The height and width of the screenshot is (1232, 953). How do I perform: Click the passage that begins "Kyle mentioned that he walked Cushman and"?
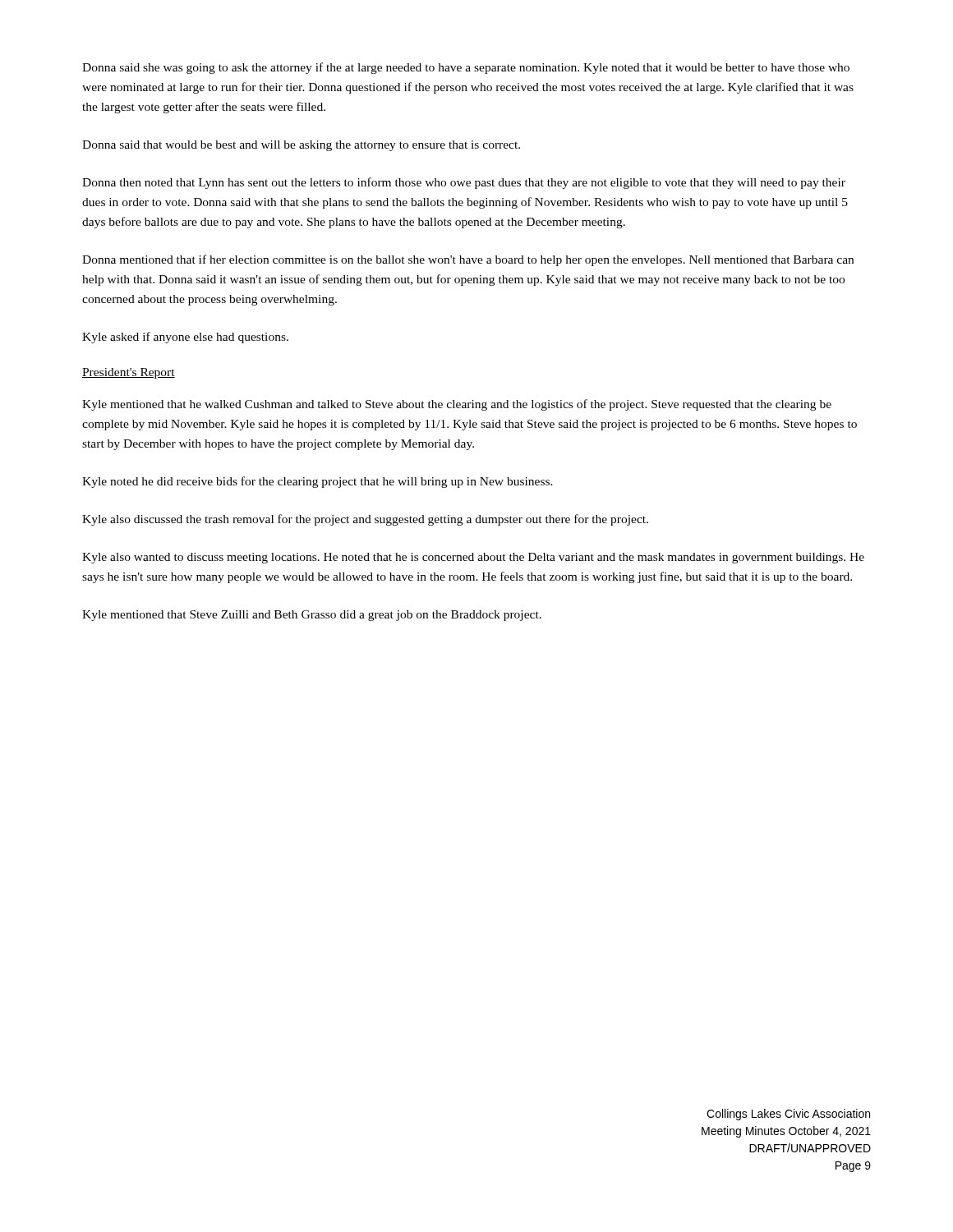[x=470, y=424]
